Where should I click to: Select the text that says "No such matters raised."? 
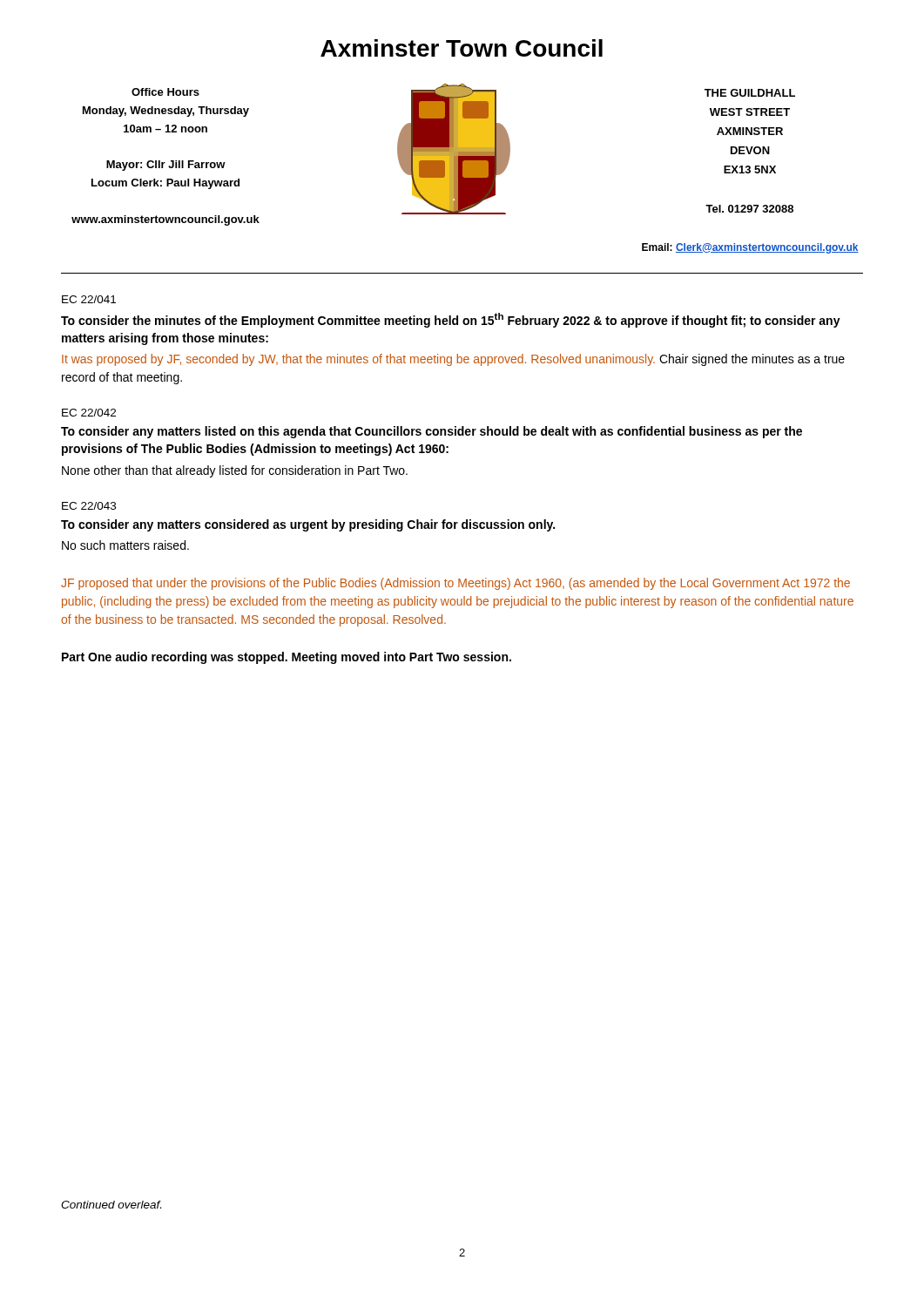coord(125,545)
